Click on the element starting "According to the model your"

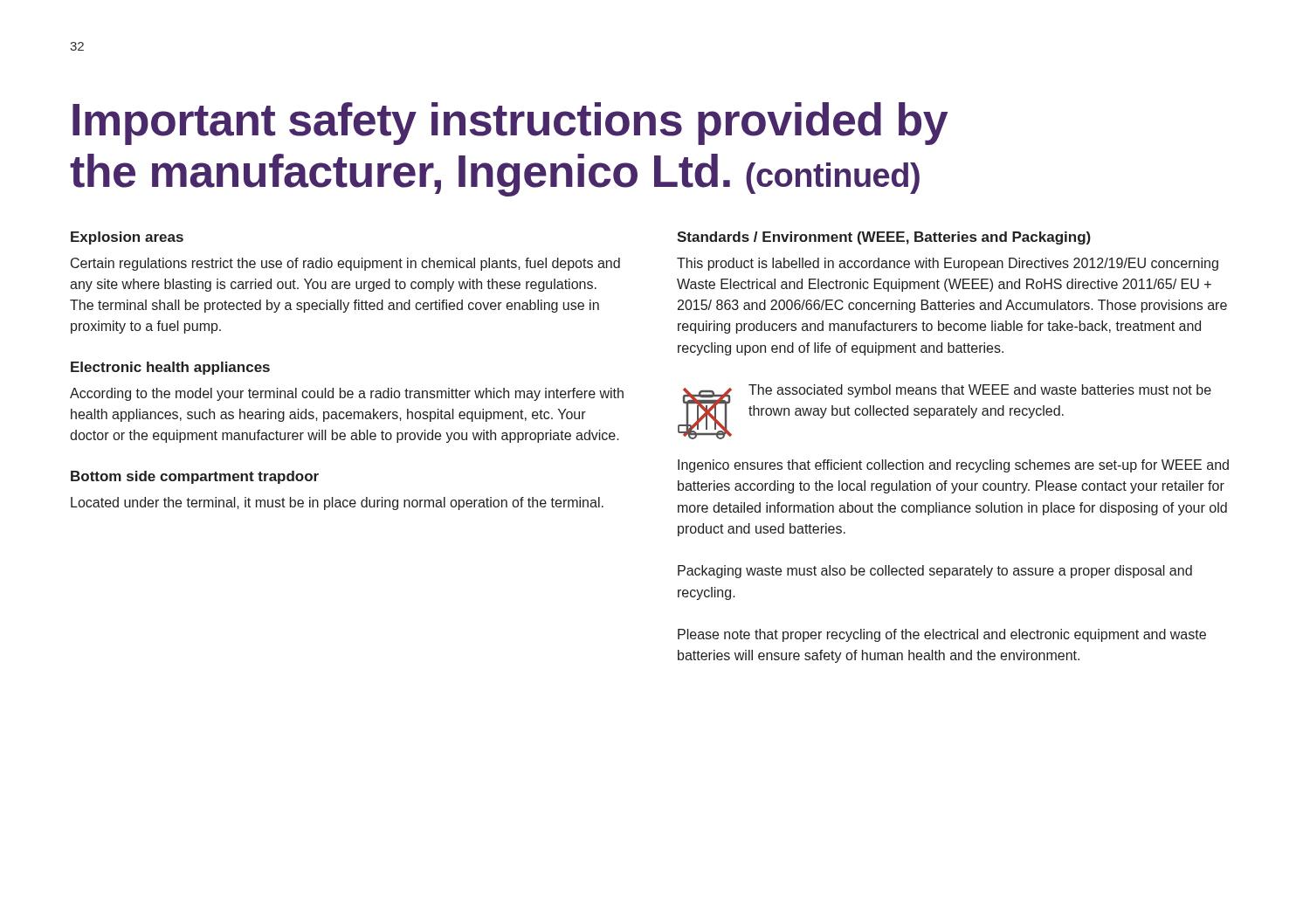[x=347, y=414]
